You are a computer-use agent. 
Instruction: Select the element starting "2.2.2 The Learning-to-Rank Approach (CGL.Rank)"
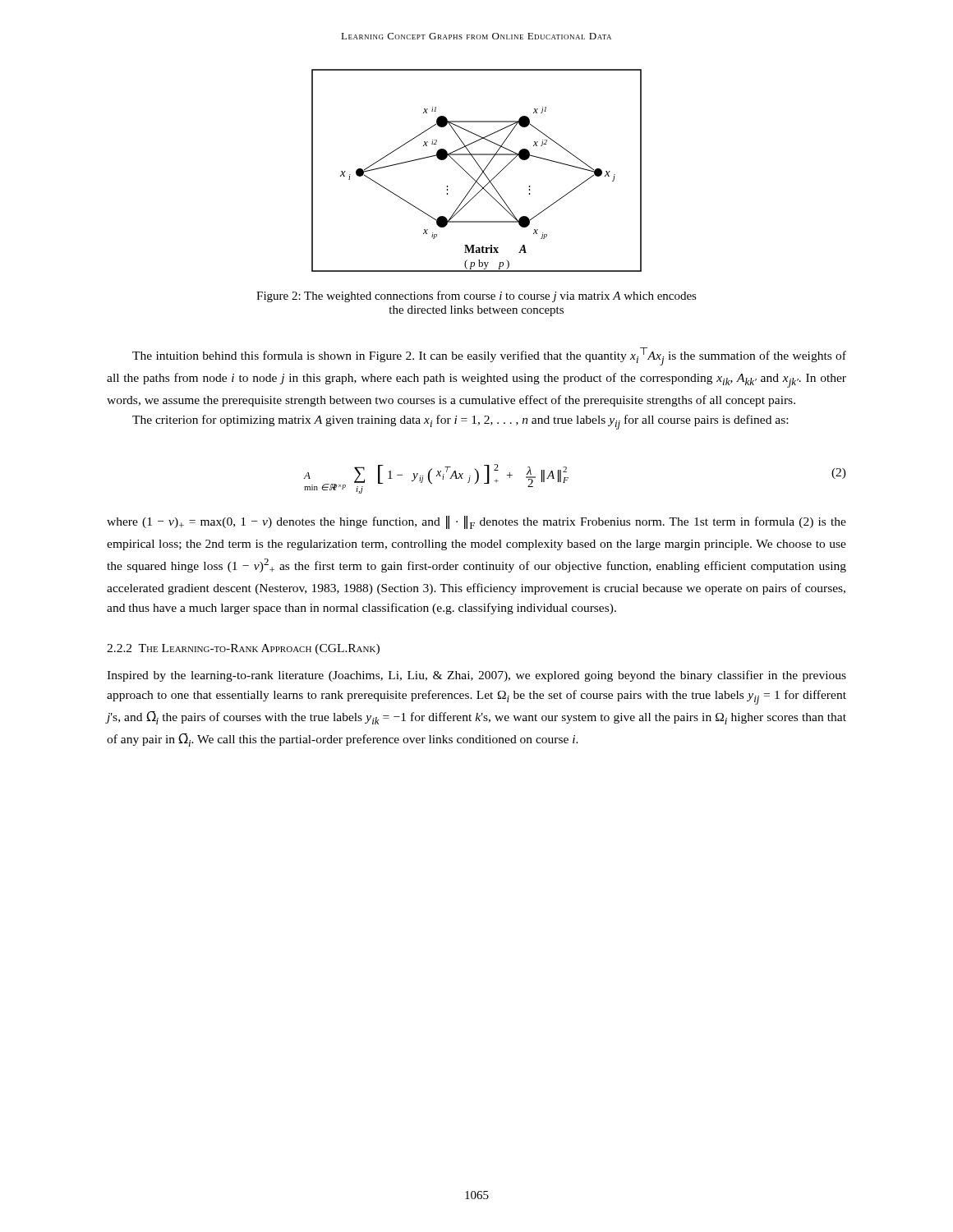(243, 648)
